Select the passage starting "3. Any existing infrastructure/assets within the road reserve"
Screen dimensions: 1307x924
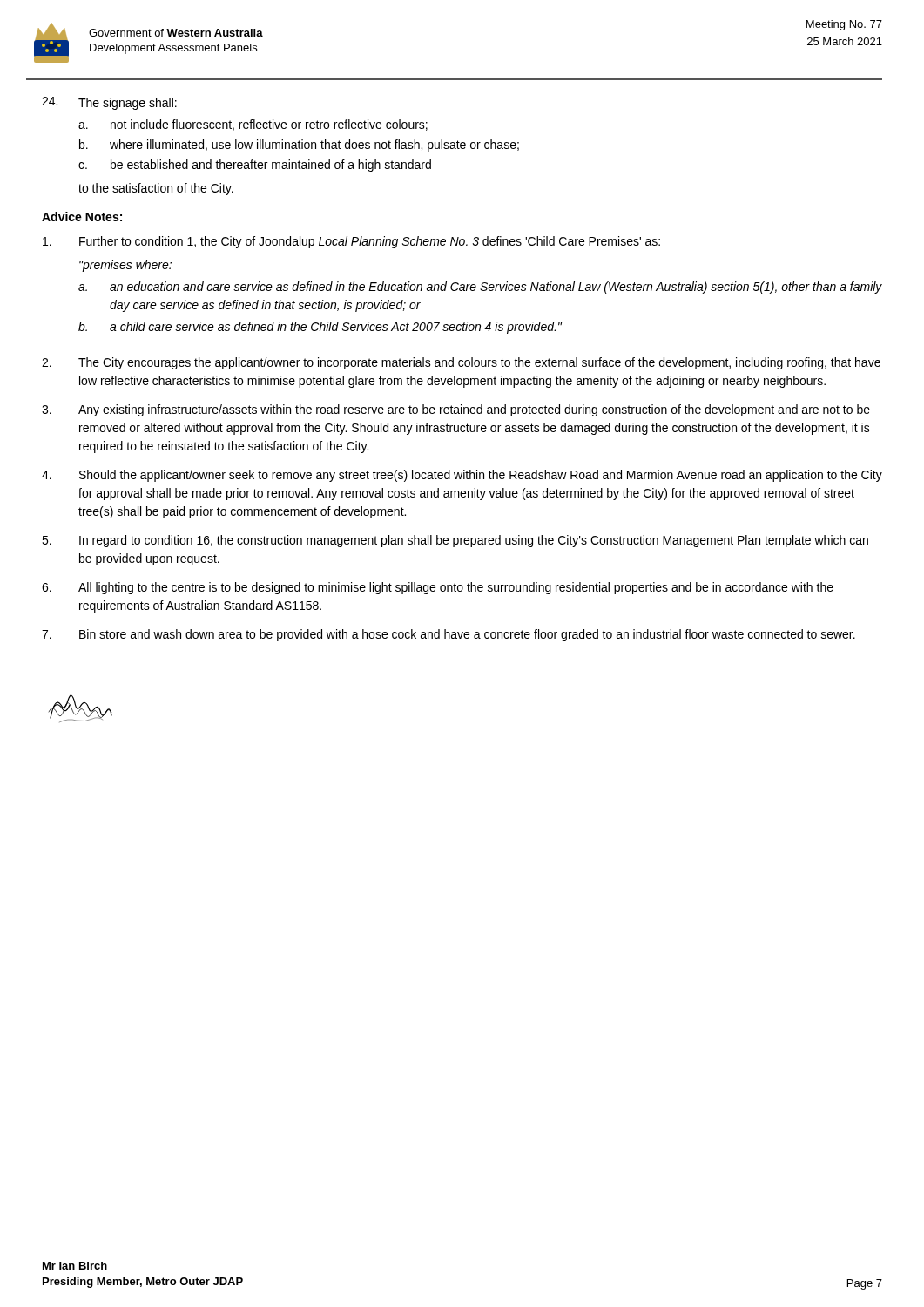462,428
